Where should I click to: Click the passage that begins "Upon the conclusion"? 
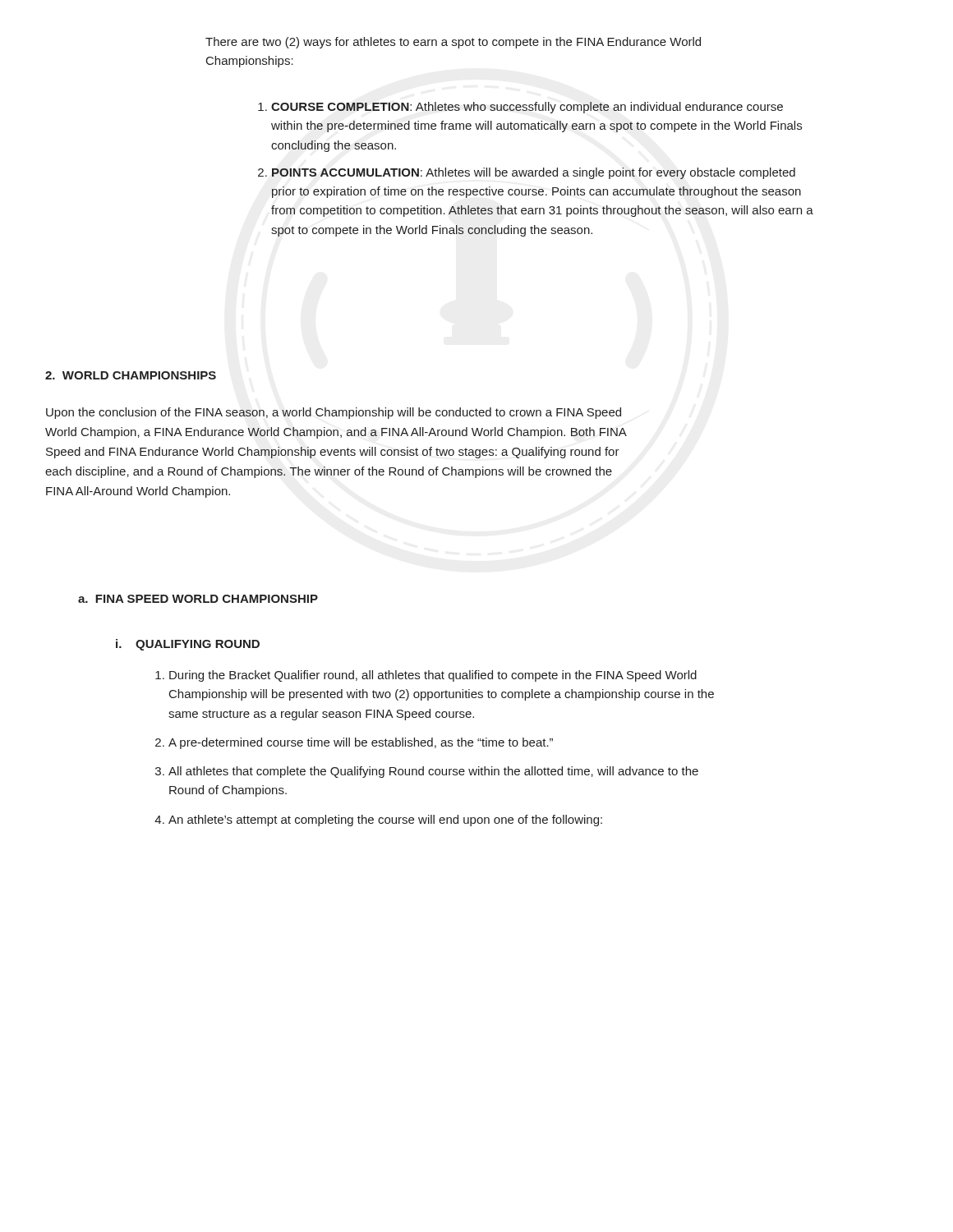(336, 451)
